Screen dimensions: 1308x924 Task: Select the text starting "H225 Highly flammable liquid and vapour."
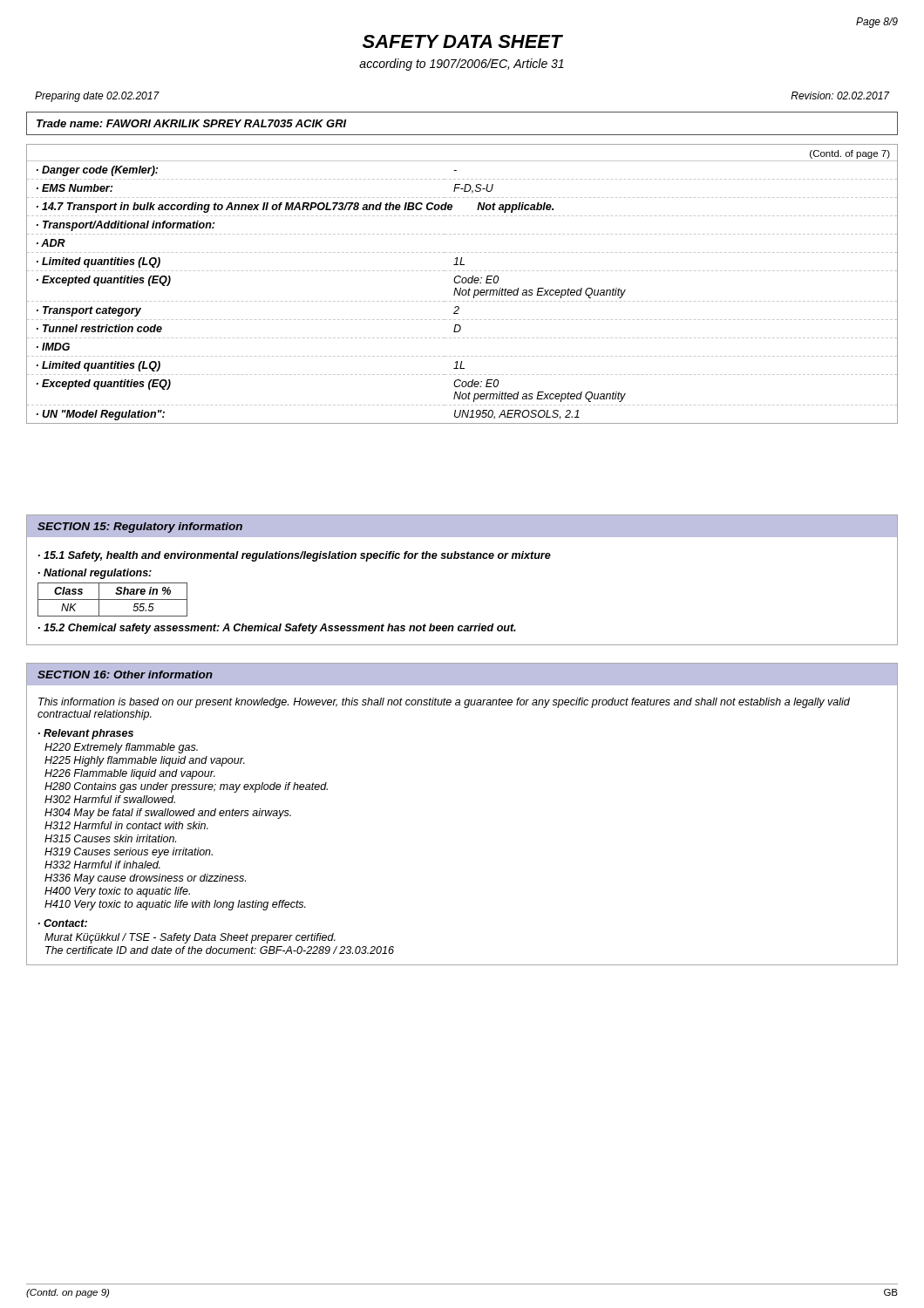pyautogui.click(x=145, y=760)
